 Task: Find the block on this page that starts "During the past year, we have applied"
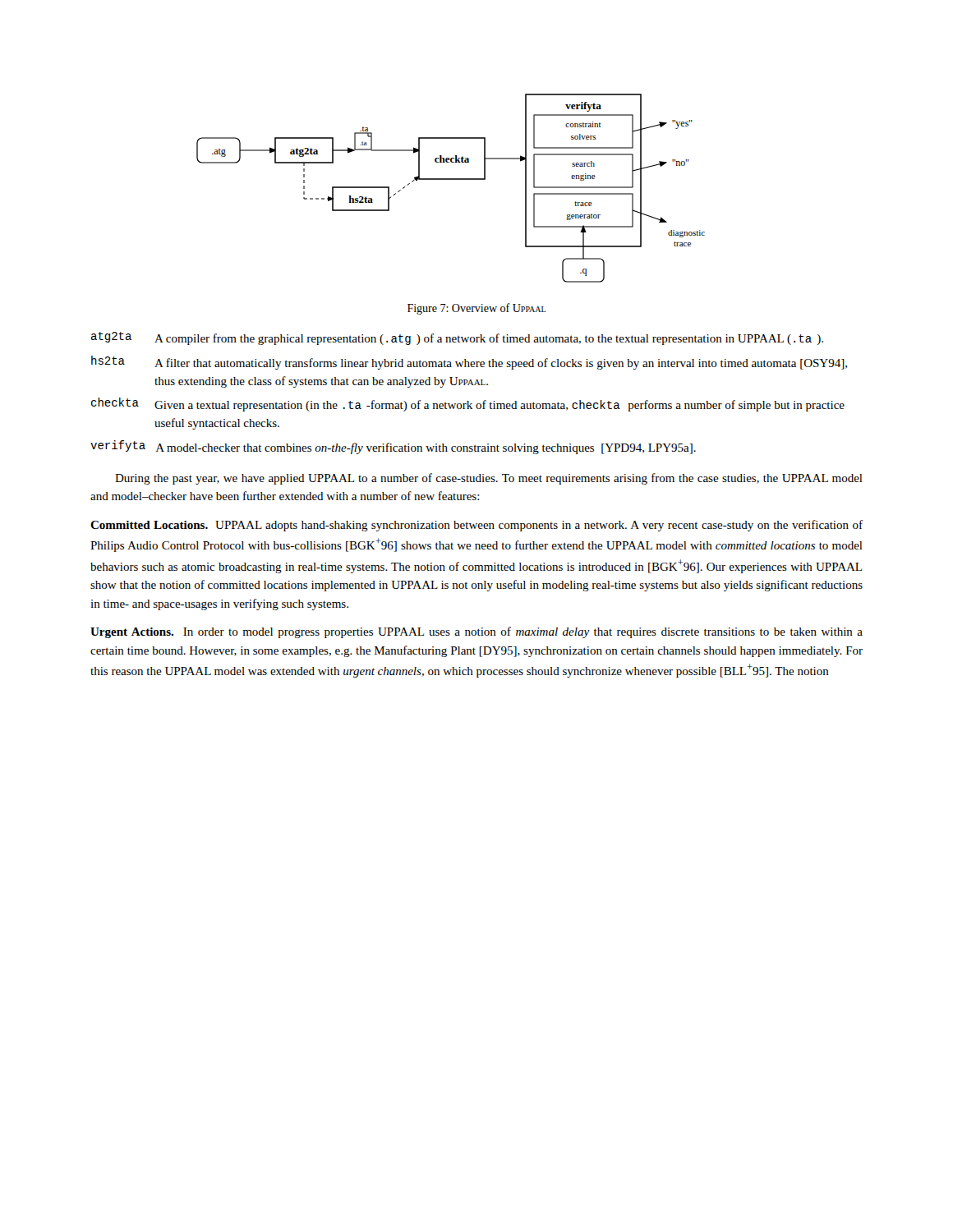point(476,487)
